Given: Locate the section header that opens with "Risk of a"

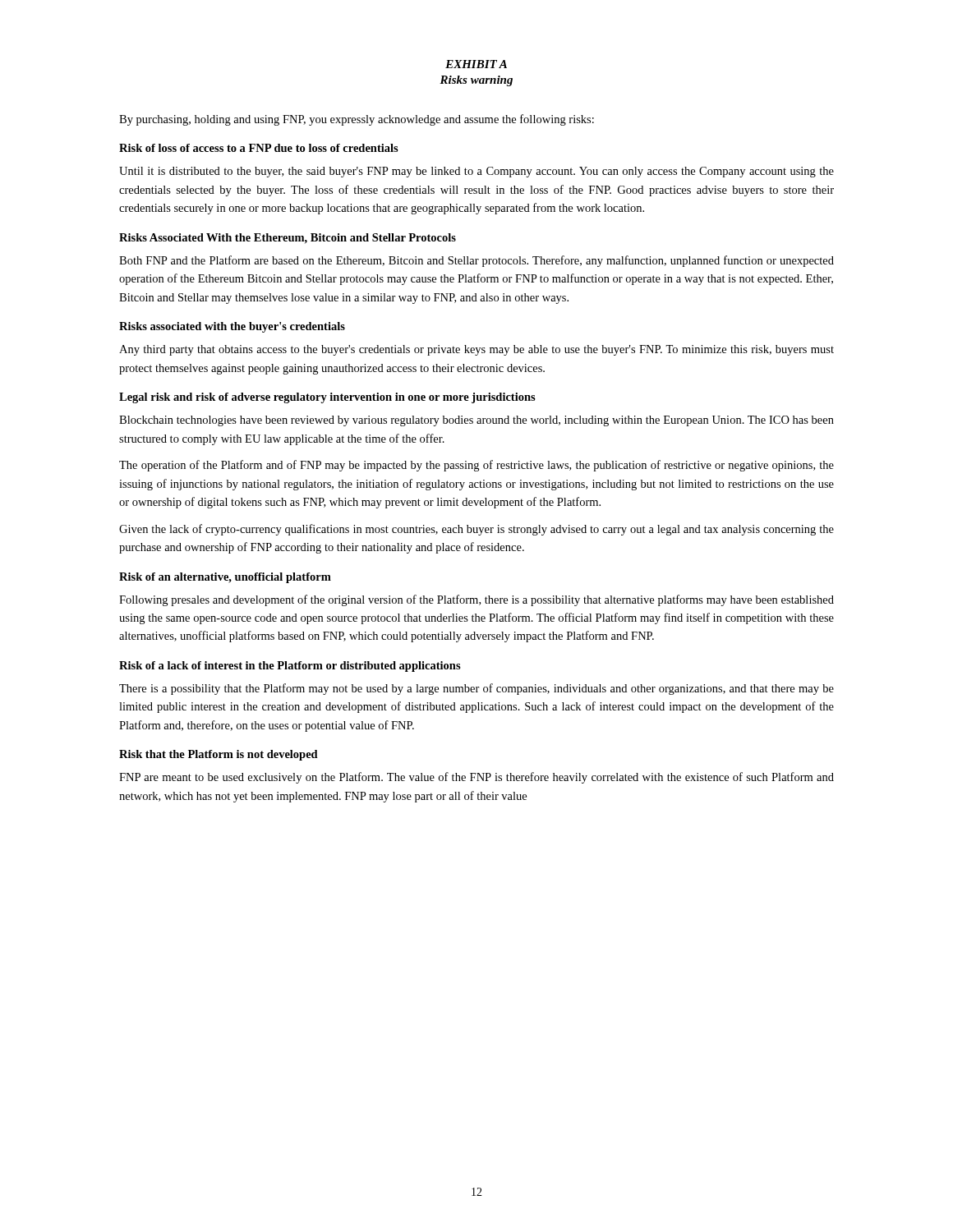Looking at the screenshot, I should pos(290,665).
